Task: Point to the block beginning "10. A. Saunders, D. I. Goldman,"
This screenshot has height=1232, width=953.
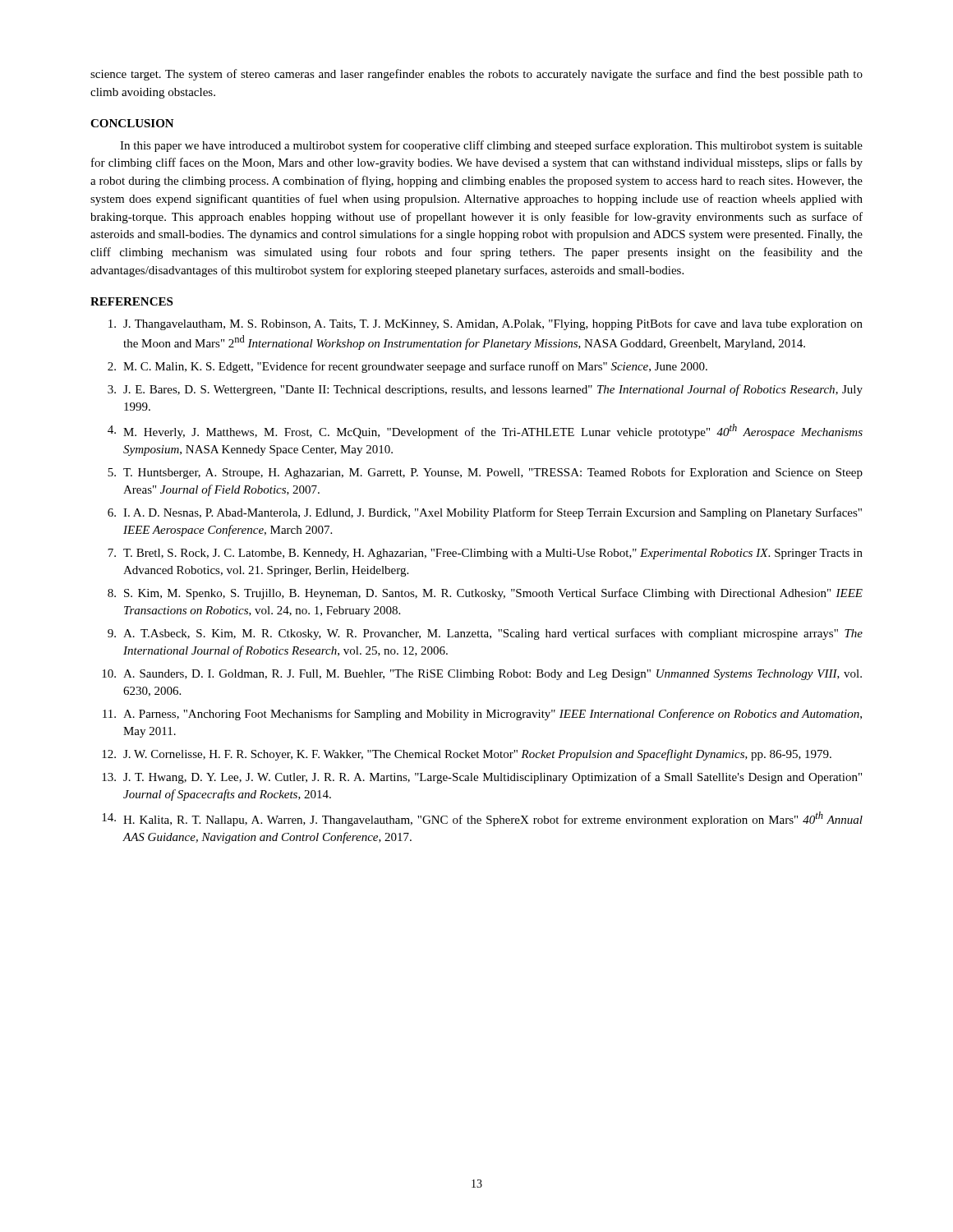Action: [x=476, y=682]
